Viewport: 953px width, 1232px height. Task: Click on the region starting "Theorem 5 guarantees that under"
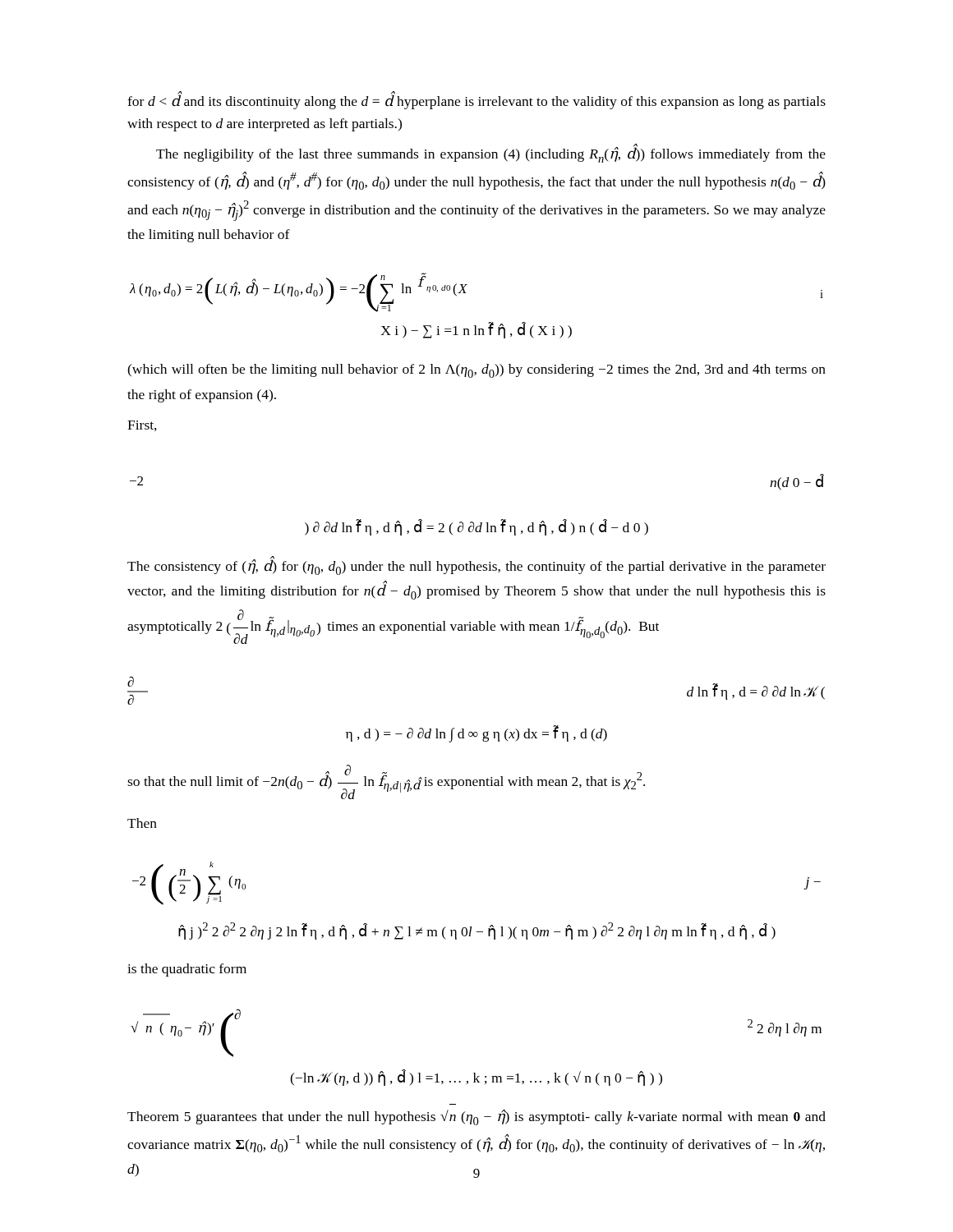(x=476, y=1142)
